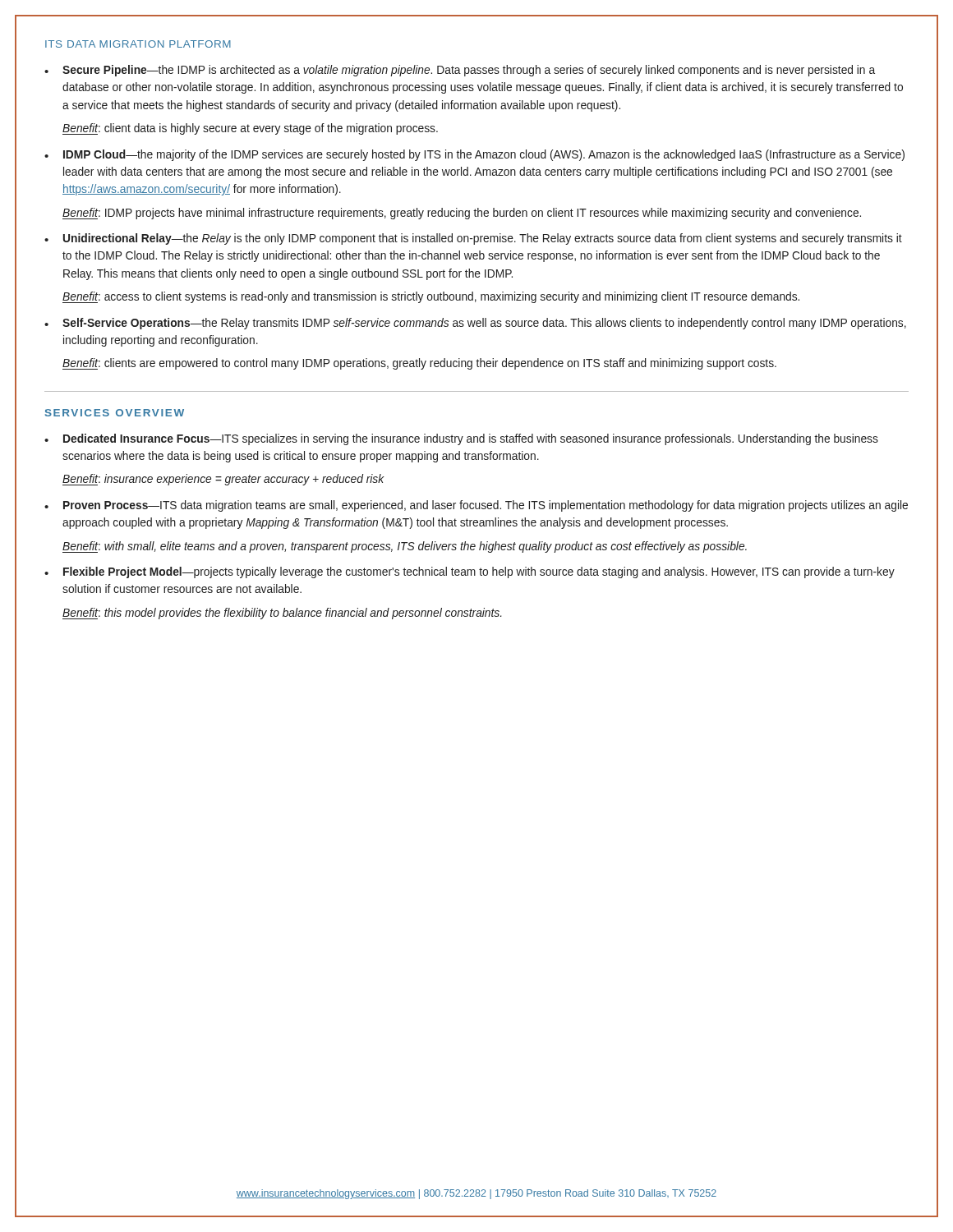Locate the element starting "SERVICES OVERVIEW"
Image resolution: width=953 pixels, height=1232 pixels.
point(115,412)
